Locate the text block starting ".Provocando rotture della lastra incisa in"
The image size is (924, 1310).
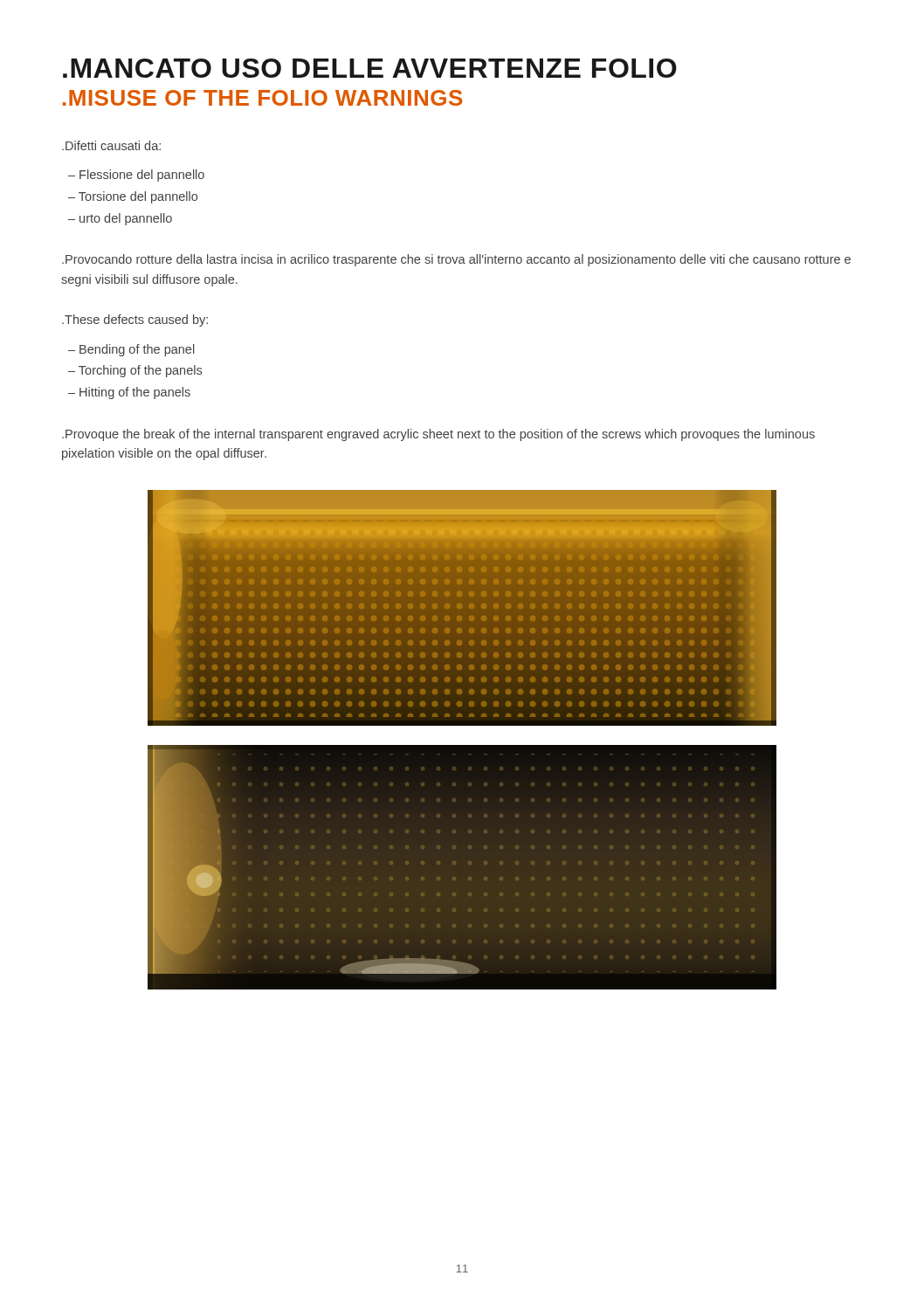(x=456, y=270)
